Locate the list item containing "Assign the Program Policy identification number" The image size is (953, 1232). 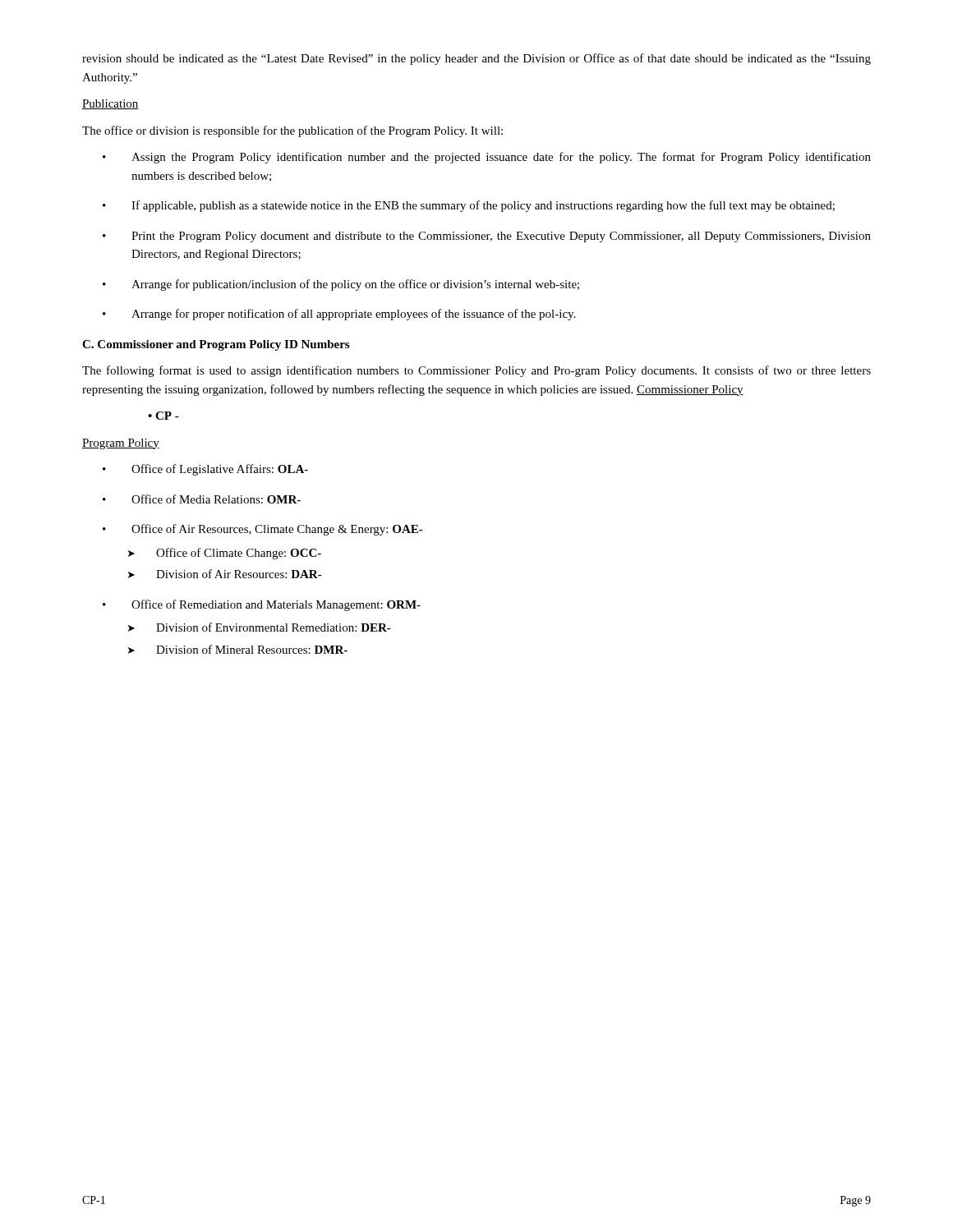(501, 166)
